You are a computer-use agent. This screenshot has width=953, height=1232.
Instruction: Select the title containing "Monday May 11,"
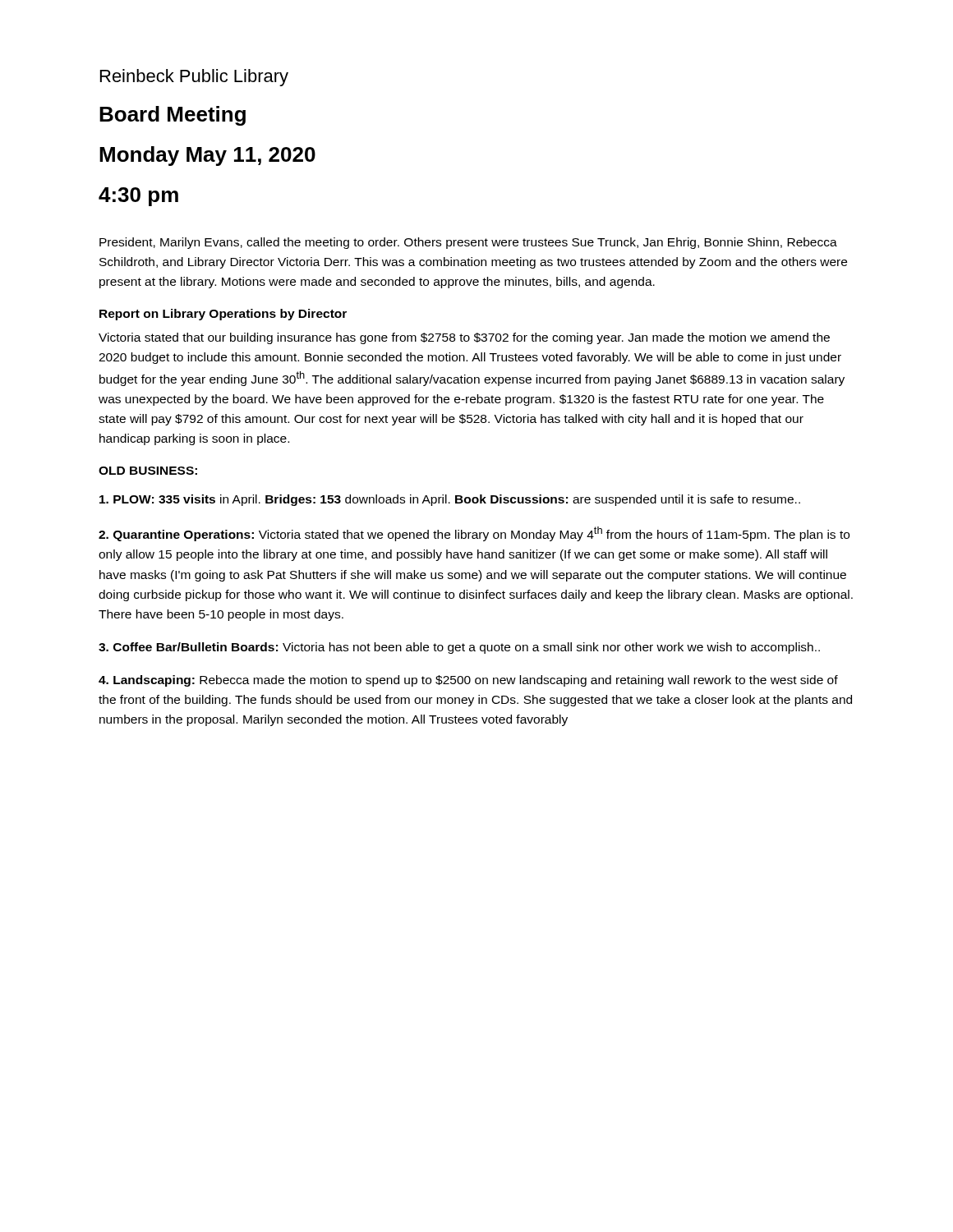coord(207,154)
